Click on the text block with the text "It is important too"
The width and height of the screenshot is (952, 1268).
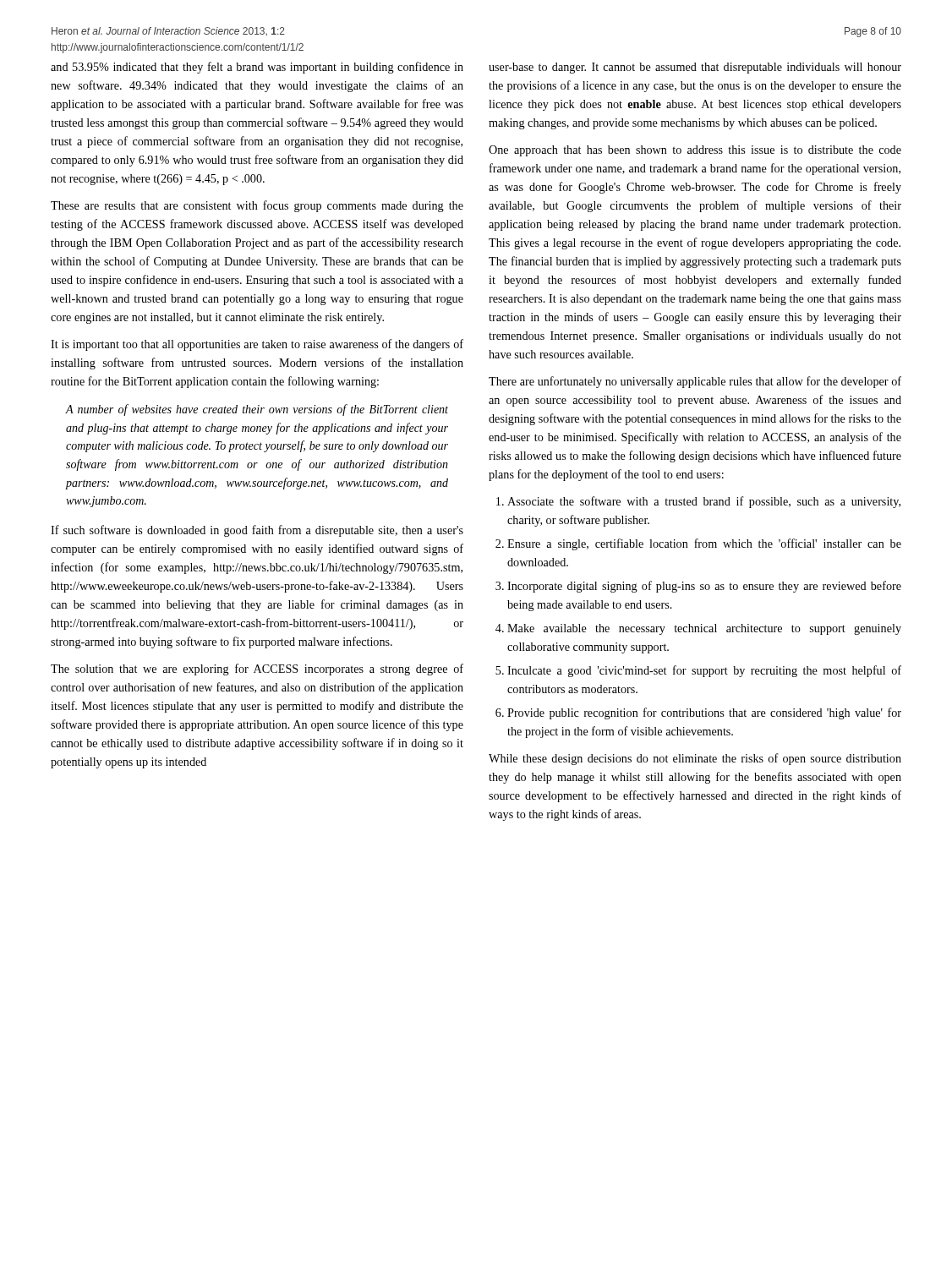tap(257, 363)
